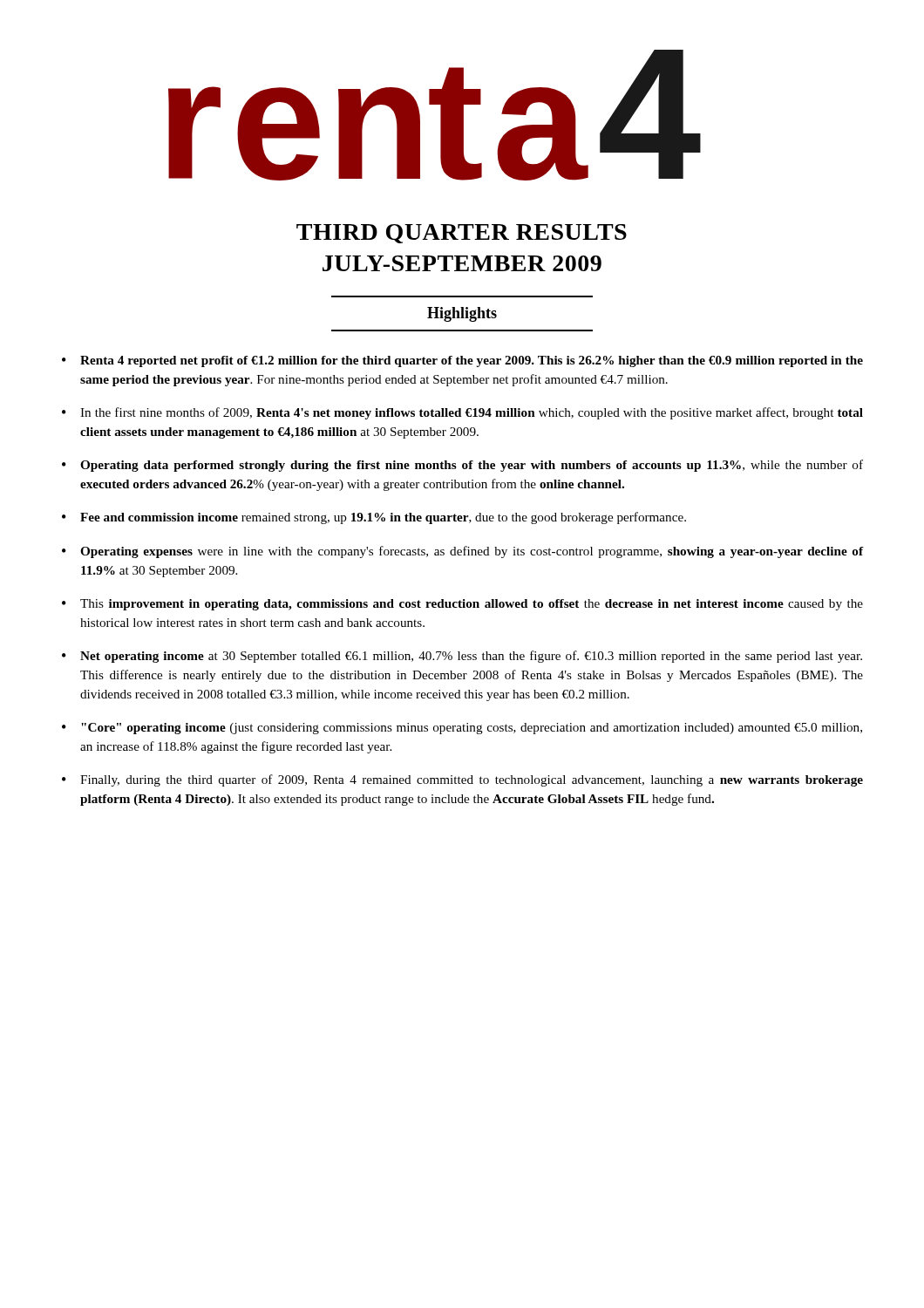Viewport: 924px width, 1308px height.
Task: Find the list item containing "• Fee and commission income remained"
Action: click(x=462, y=517)
